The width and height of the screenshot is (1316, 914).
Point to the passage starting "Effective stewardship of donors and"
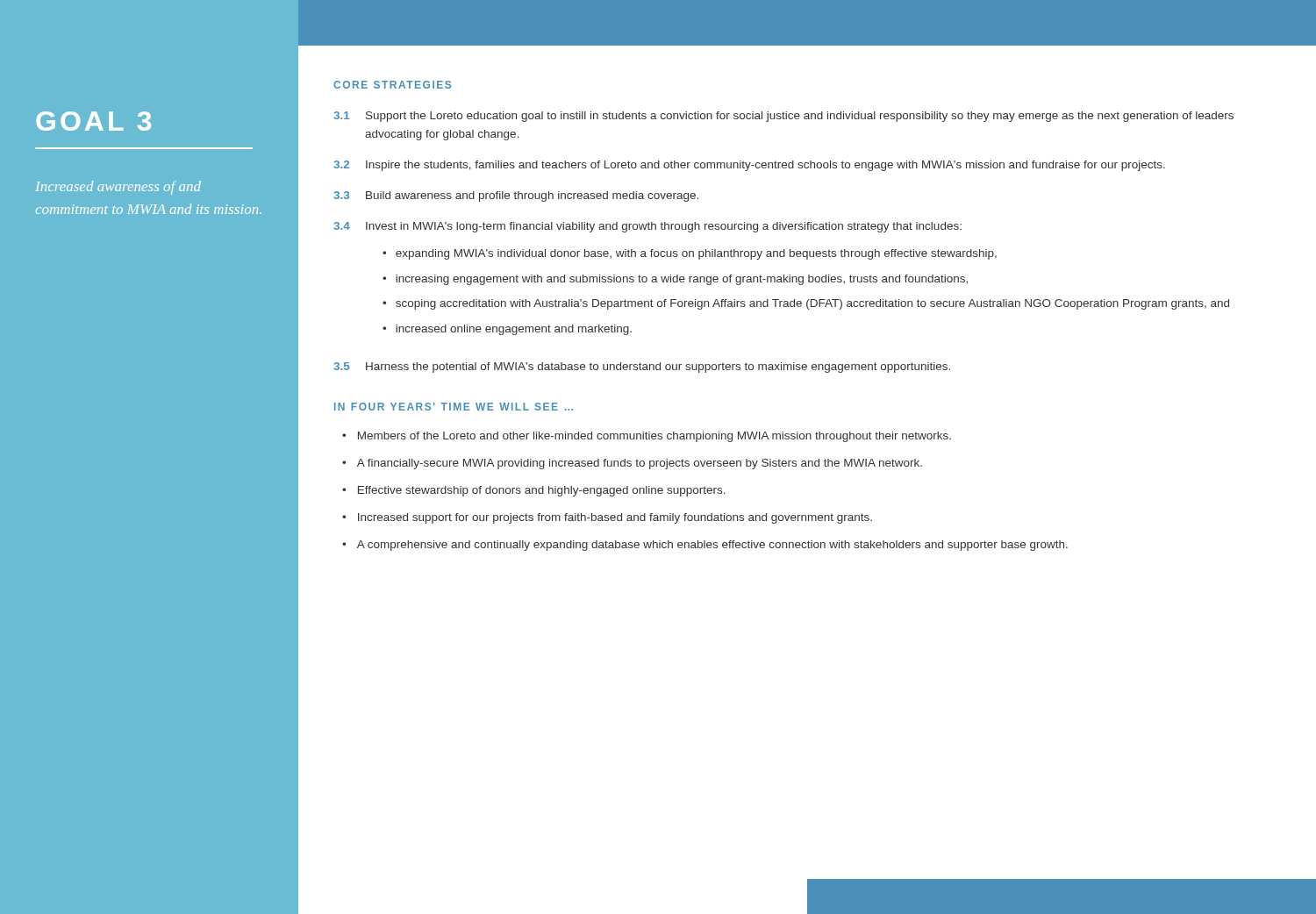pos(541,490)
